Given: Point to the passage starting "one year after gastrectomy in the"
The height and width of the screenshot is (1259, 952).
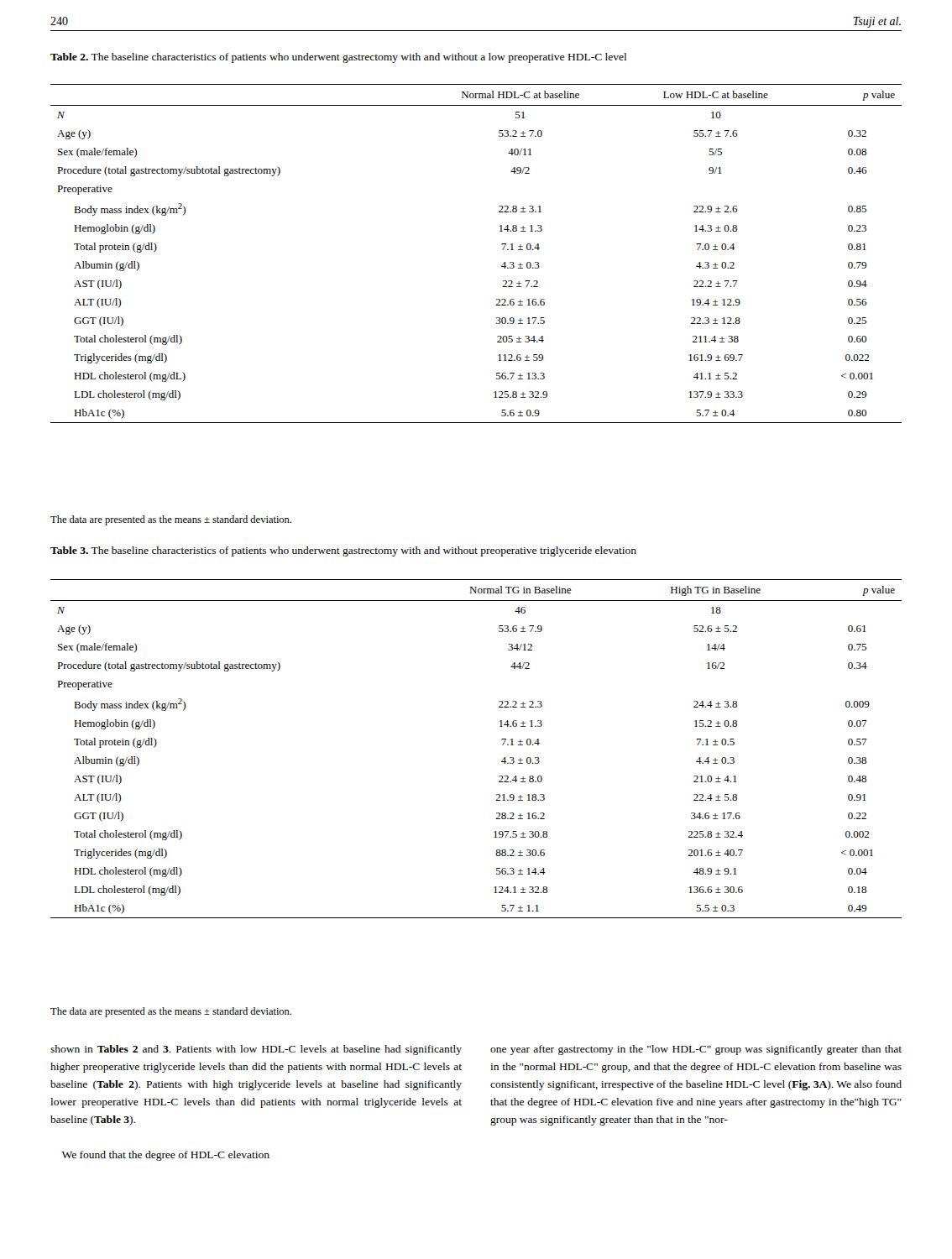Looking at the screenshot, I should (696, 1084).
